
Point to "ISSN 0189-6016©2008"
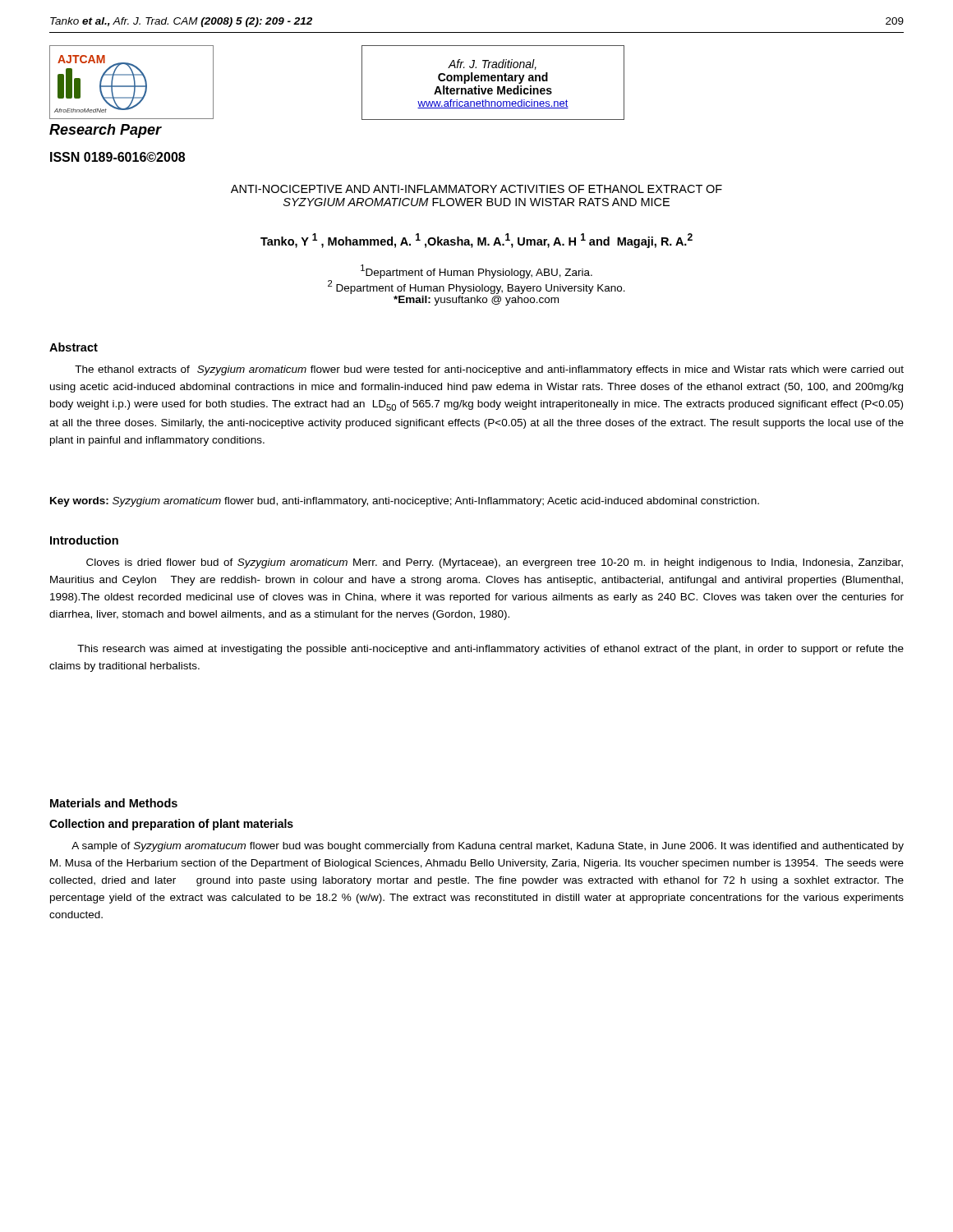[117, 157]
